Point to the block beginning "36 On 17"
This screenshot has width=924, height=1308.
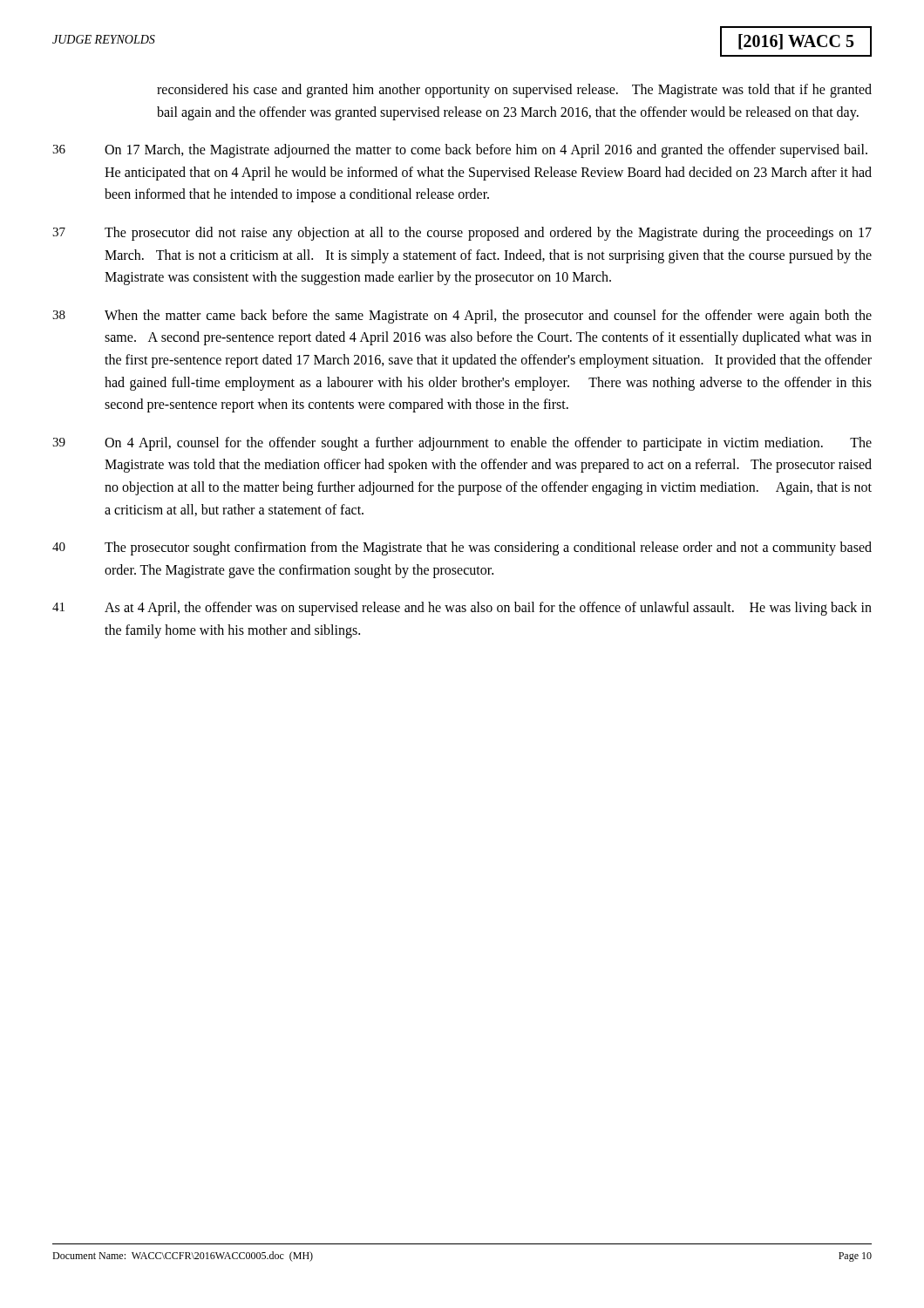(462, 172)
